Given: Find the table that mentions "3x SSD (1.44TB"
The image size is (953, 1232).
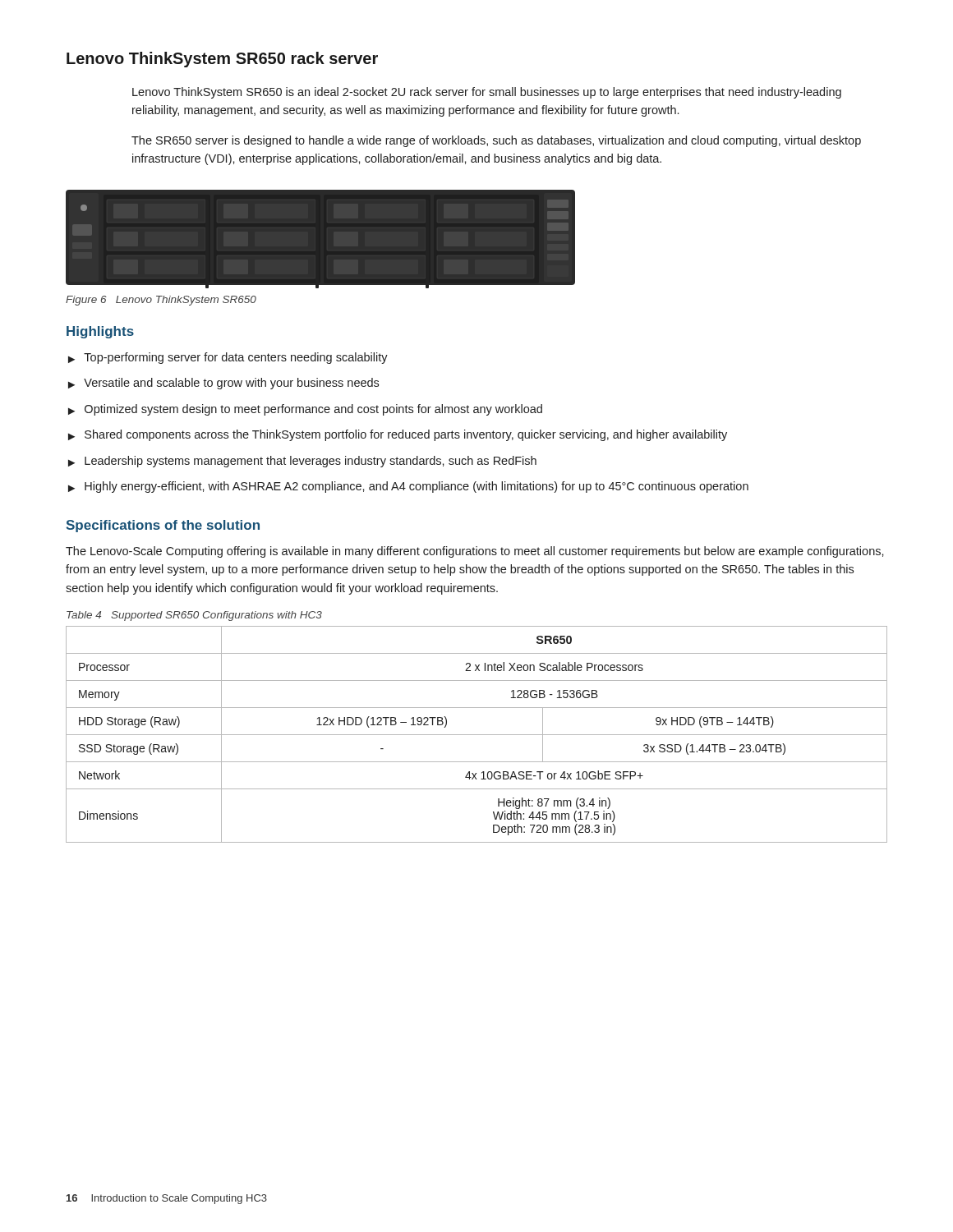Looking at the screenshot, I should click(476, 734).
